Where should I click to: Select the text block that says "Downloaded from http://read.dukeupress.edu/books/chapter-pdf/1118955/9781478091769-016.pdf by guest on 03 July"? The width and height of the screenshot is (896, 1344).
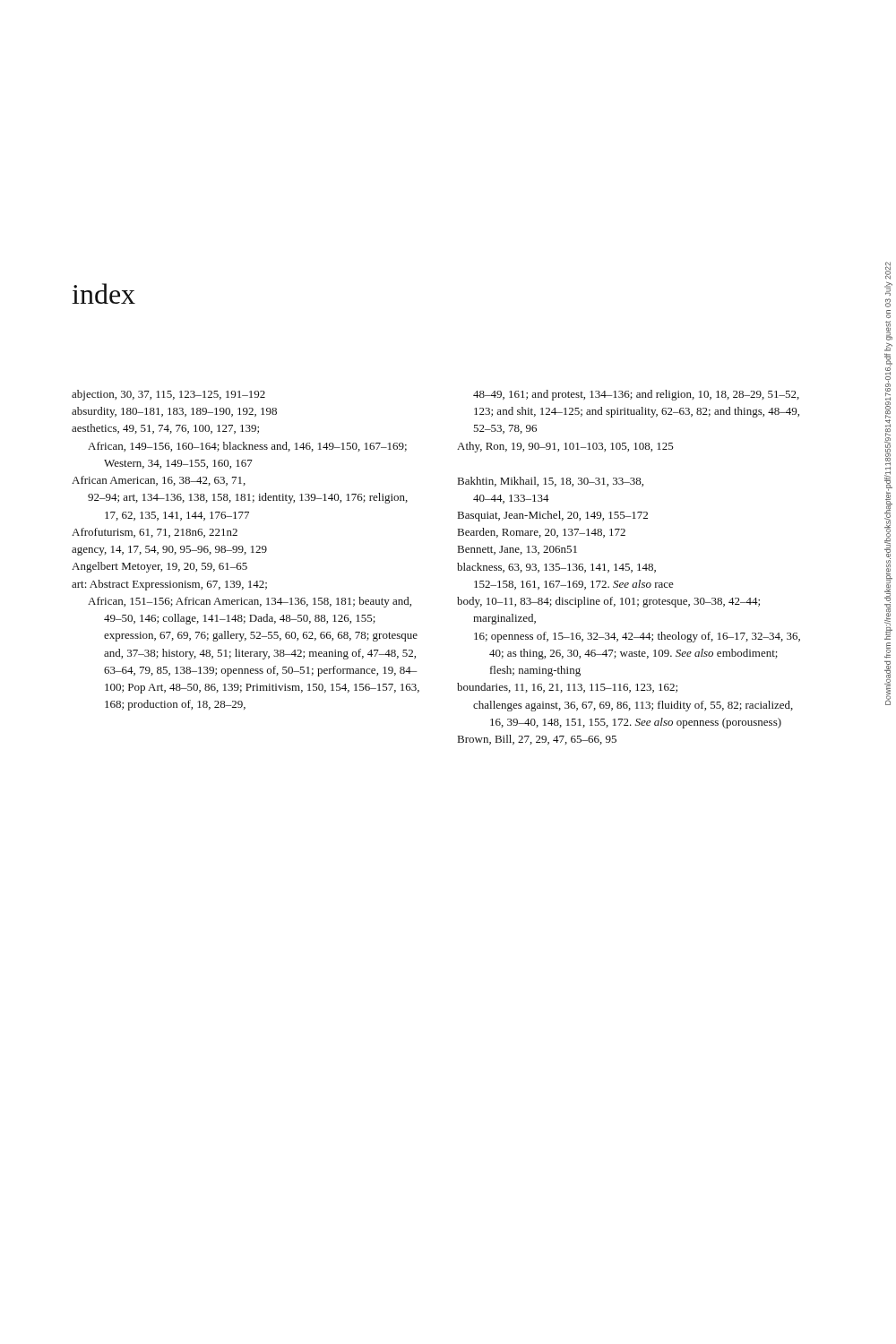pyautogui.click(x=888, y=484)
